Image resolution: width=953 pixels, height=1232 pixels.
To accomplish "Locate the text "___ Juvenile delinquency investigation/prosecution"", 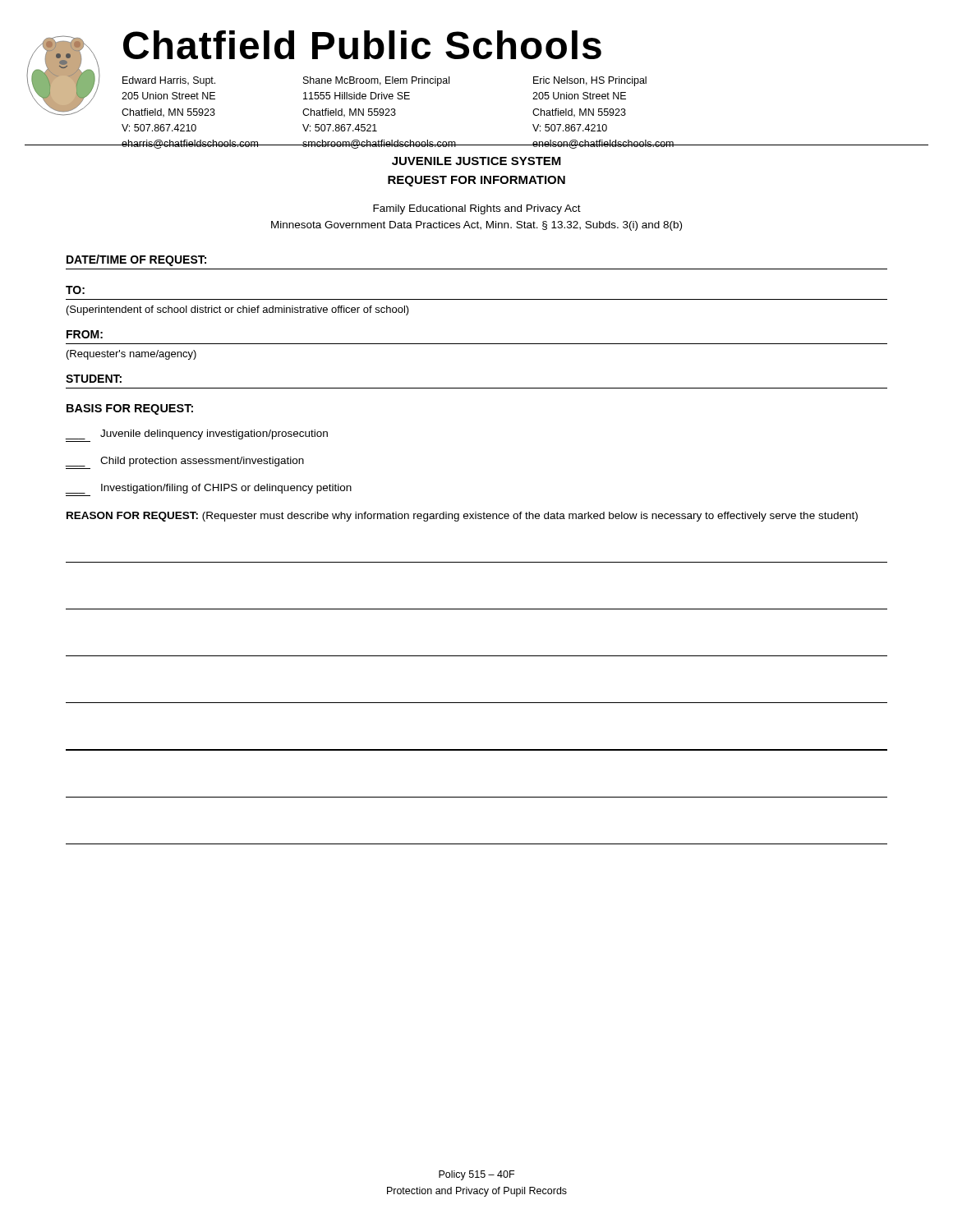I will [x=197, y=434].
